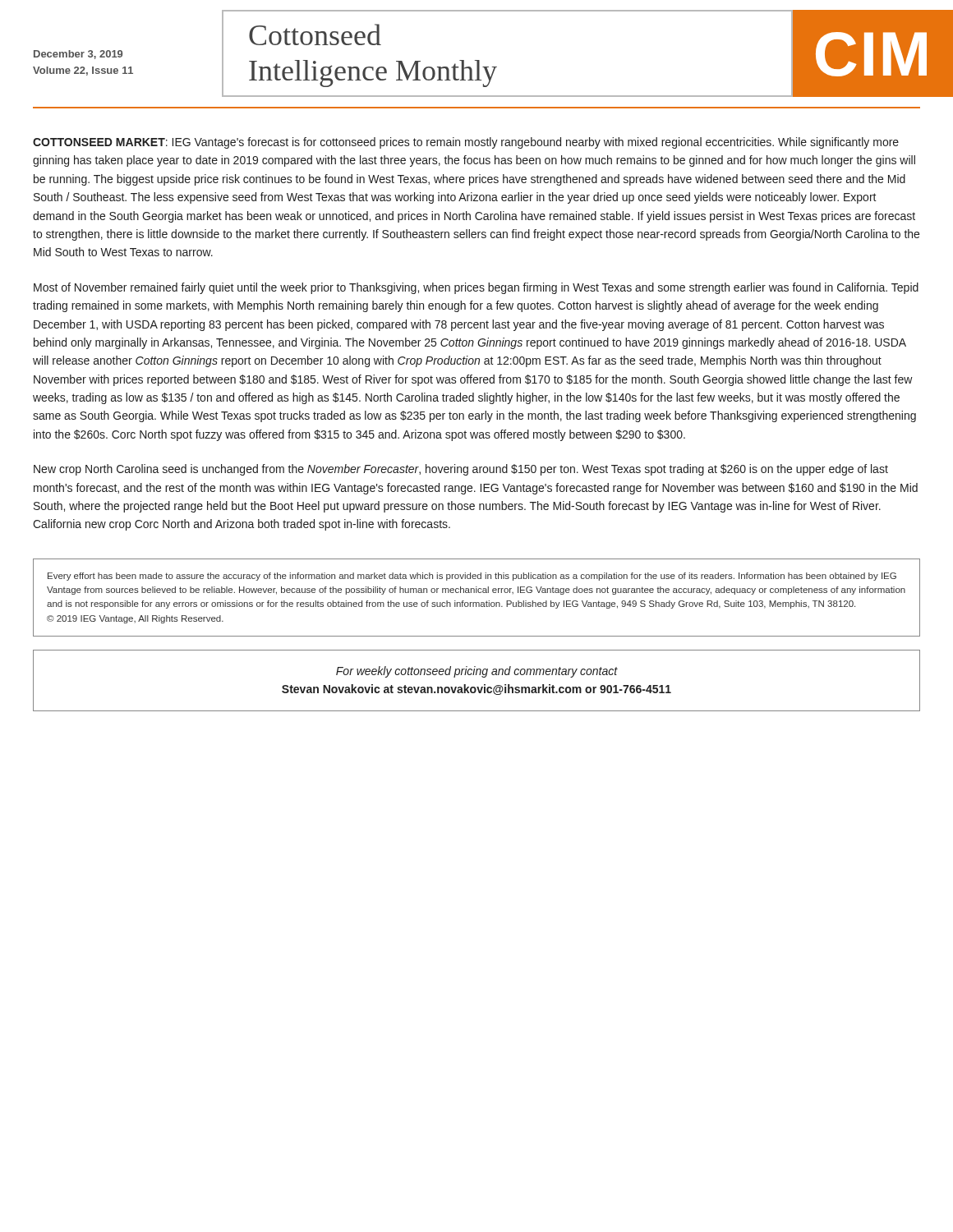Select the text block containing "Most of November"

tap(476, 361)
